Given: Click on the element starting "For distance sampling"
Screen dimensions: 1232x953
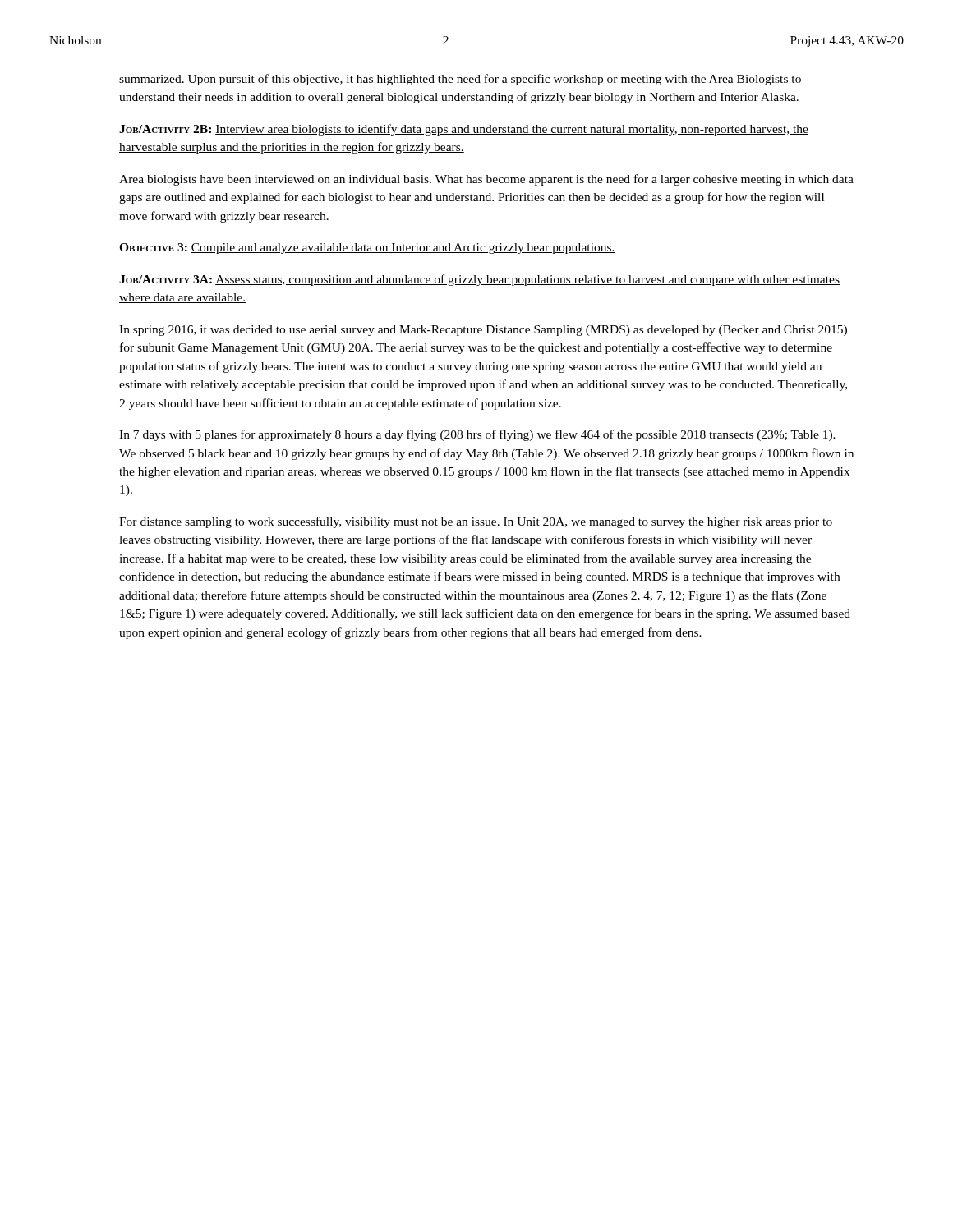Looking at the screenshot, I should click(x=485, y=576).
